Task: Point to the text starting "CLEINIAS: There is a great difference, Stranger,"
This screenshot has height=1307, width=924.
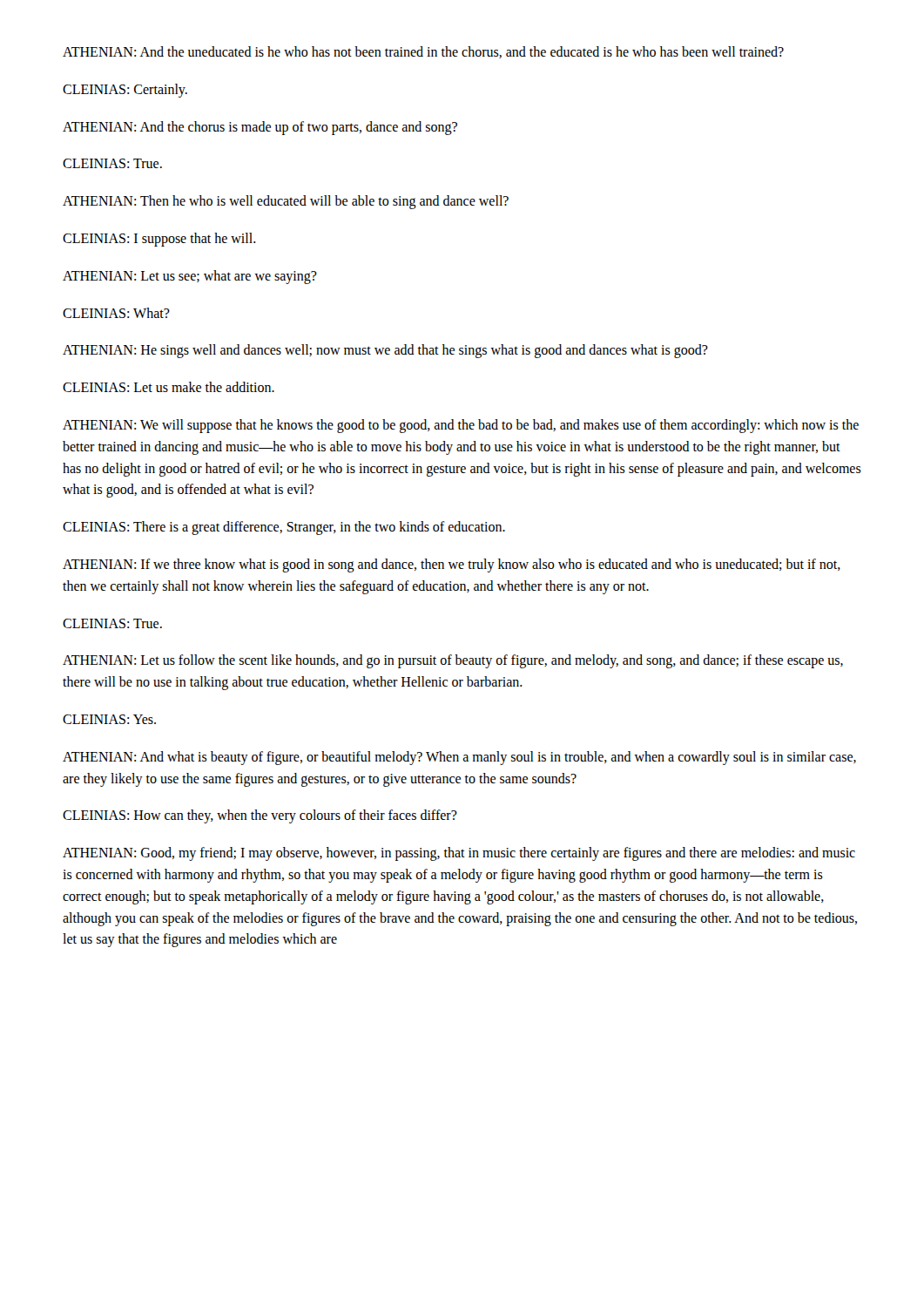Action: [284, 527]
